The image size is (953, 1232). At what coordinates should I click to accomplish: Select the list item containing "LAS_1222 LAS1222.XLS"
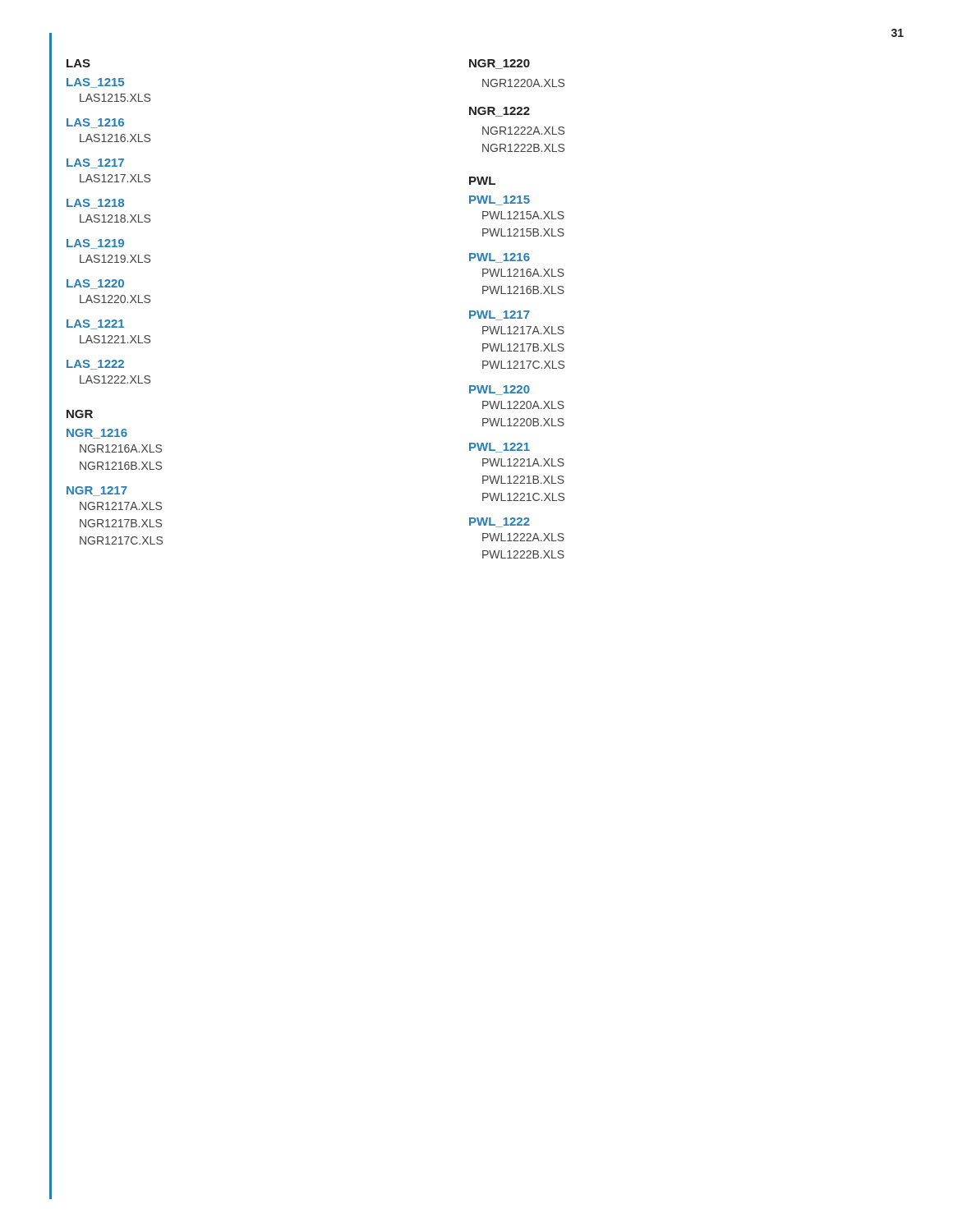(95, 365)
